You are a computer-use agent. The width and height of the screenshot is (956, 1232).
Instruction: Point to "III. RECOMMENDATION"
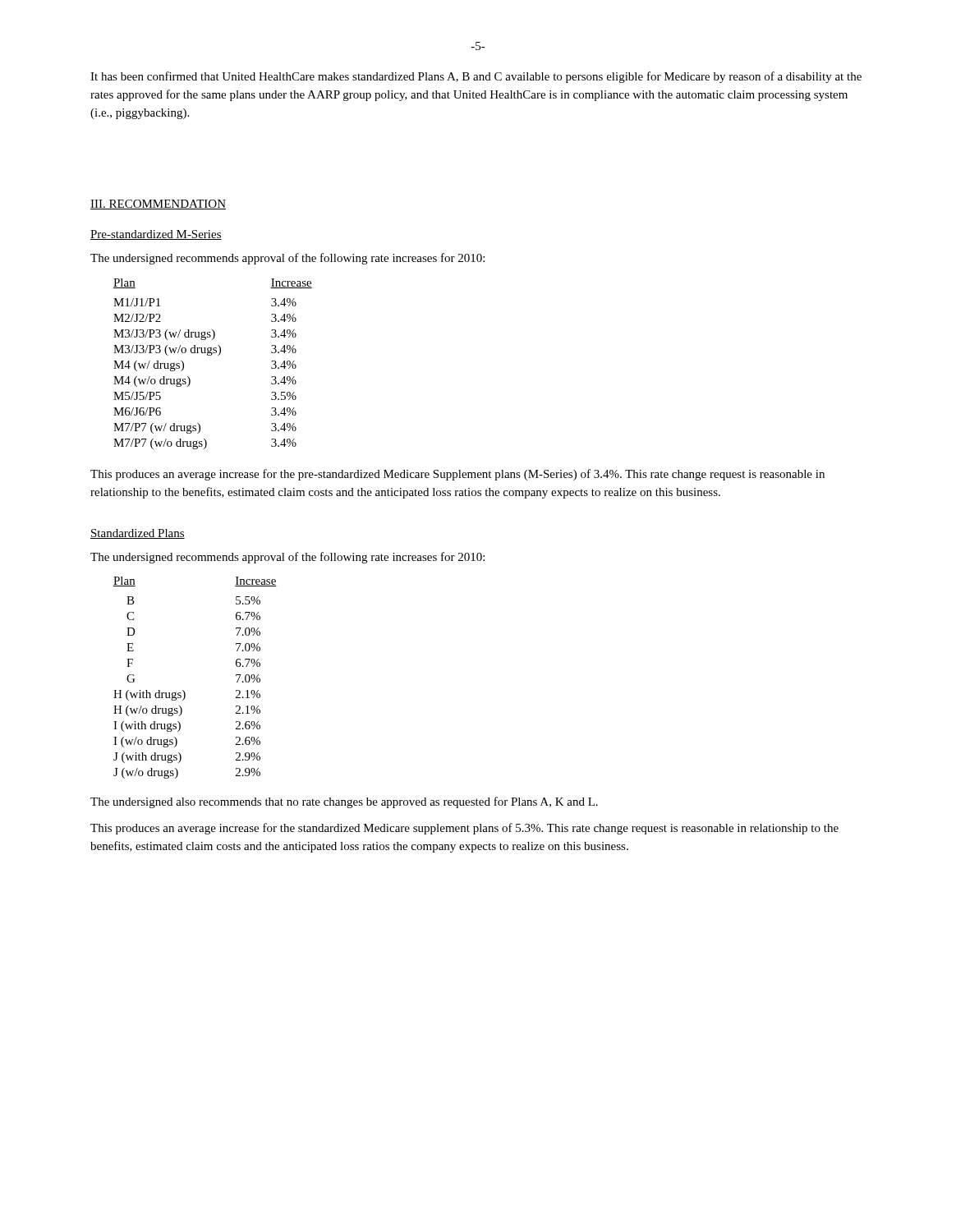pyautogui.click(x=158, y=204)
